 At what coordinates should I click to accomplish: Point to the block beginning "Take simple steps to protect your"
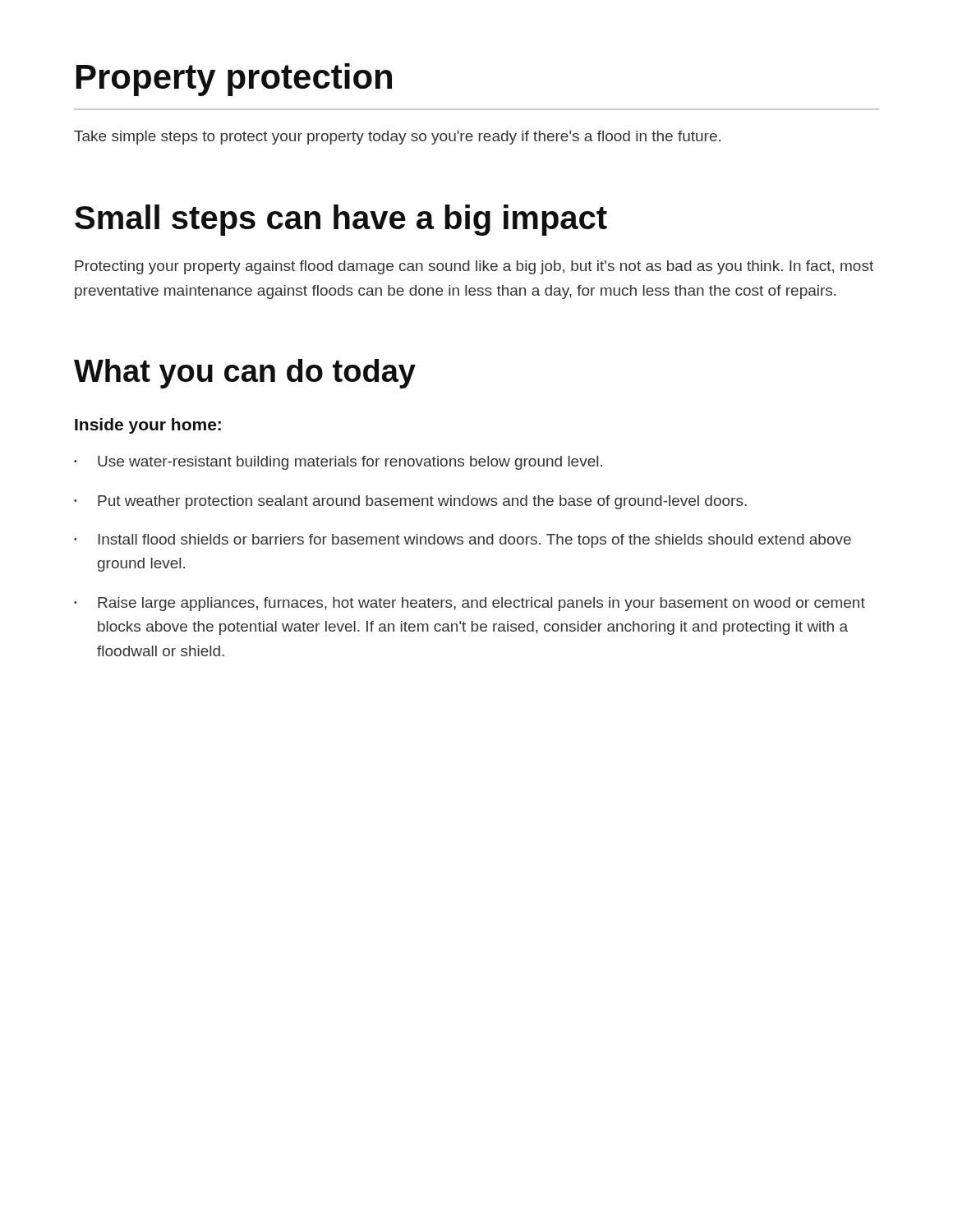coord(476,137)
